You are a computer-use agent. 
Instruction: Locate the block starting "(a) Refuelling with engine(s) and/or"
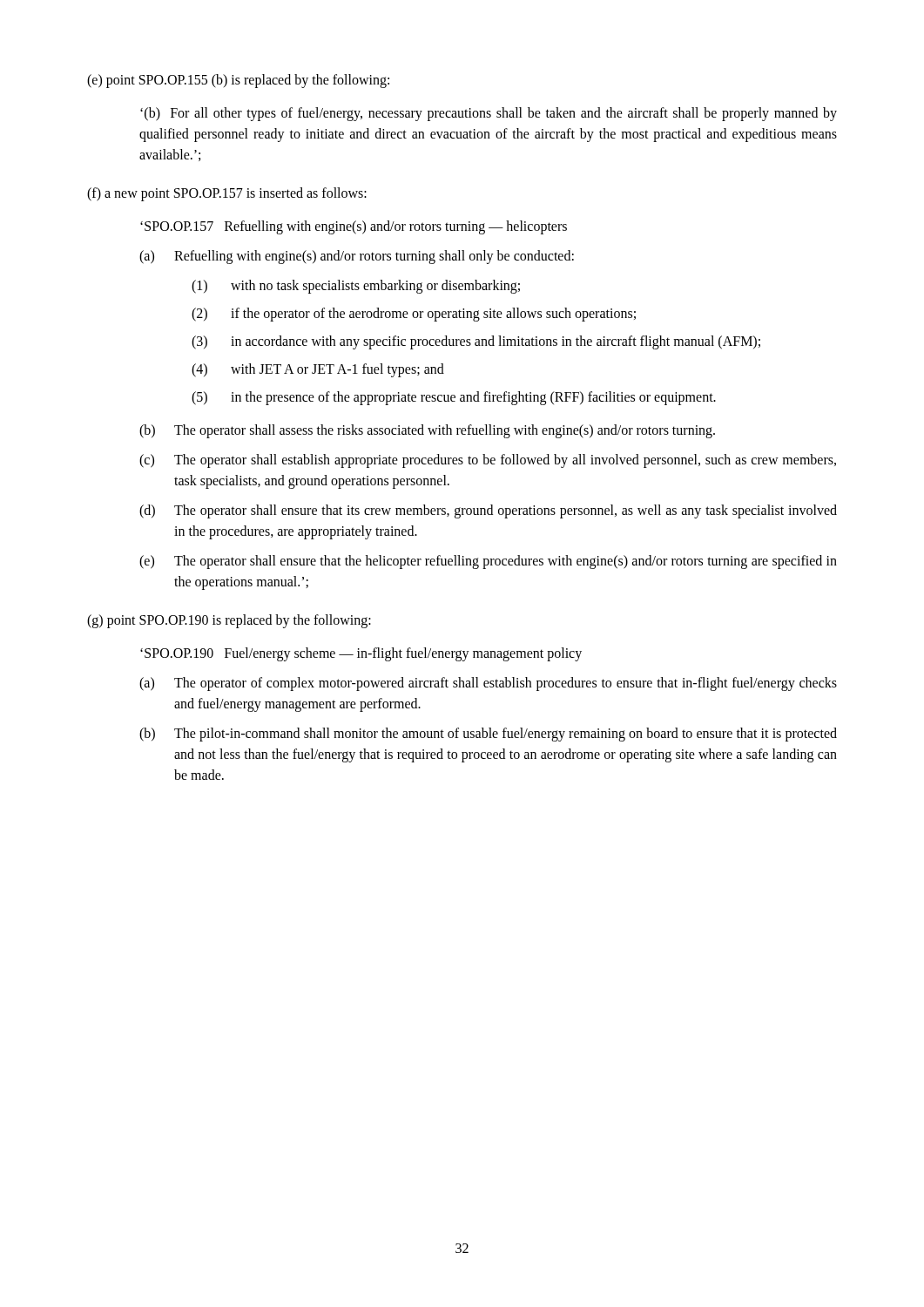(488, 256)
